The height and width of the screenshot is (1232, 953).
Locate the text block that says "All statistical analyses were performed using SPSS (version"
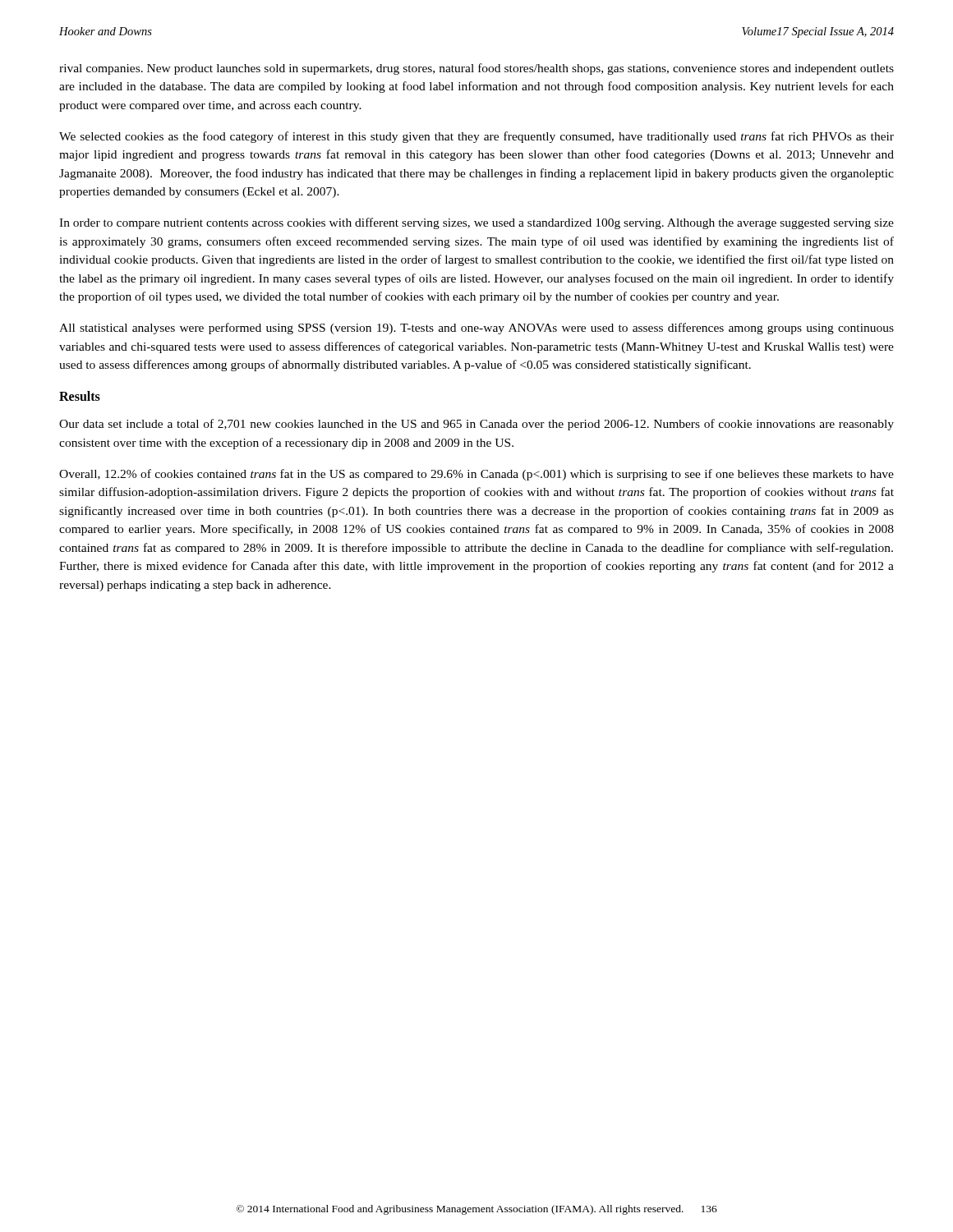(x=476, y=346)
